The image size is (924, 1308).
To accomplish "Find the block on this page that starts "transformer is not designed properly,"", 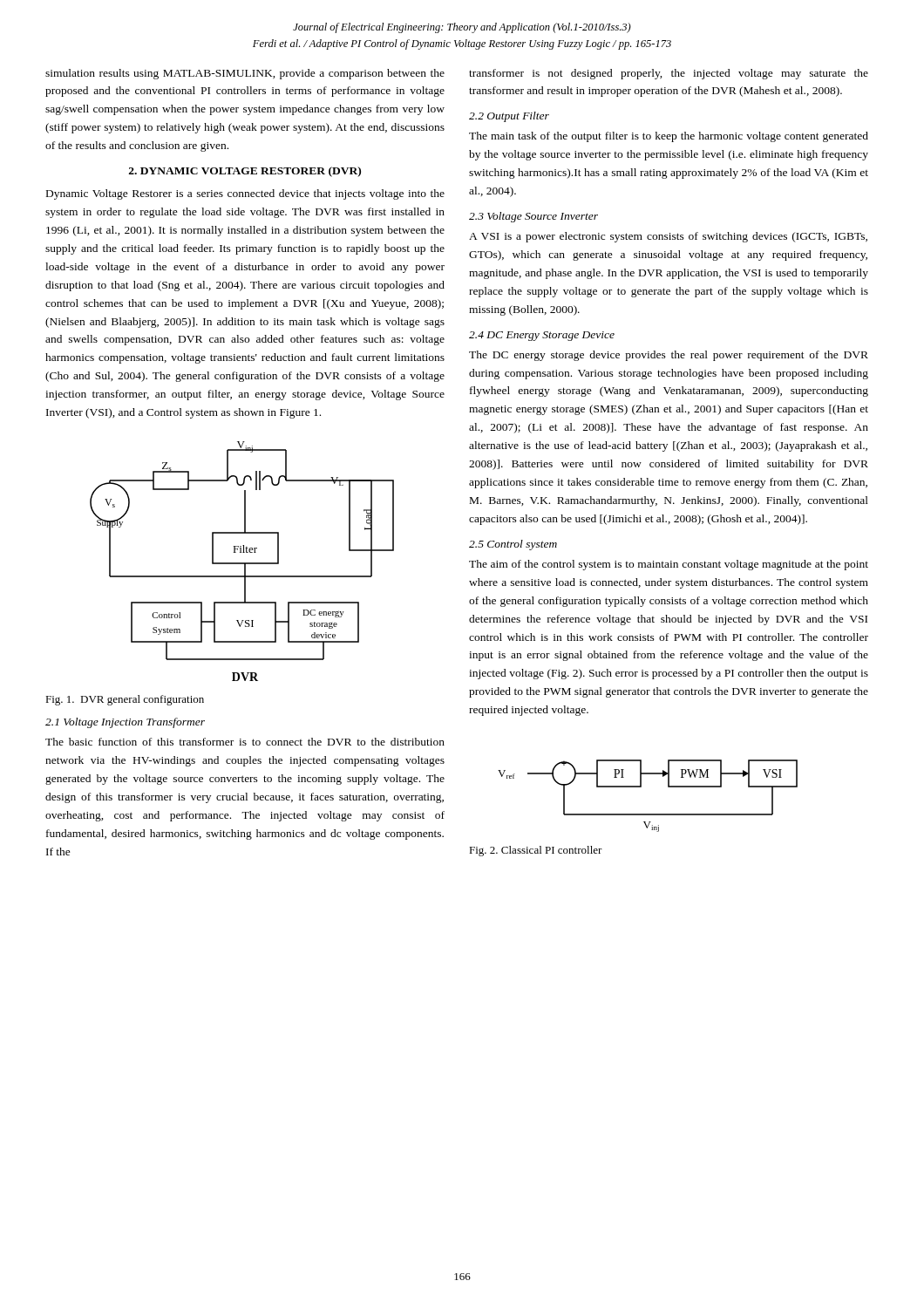I will click(x=669, y=82).
